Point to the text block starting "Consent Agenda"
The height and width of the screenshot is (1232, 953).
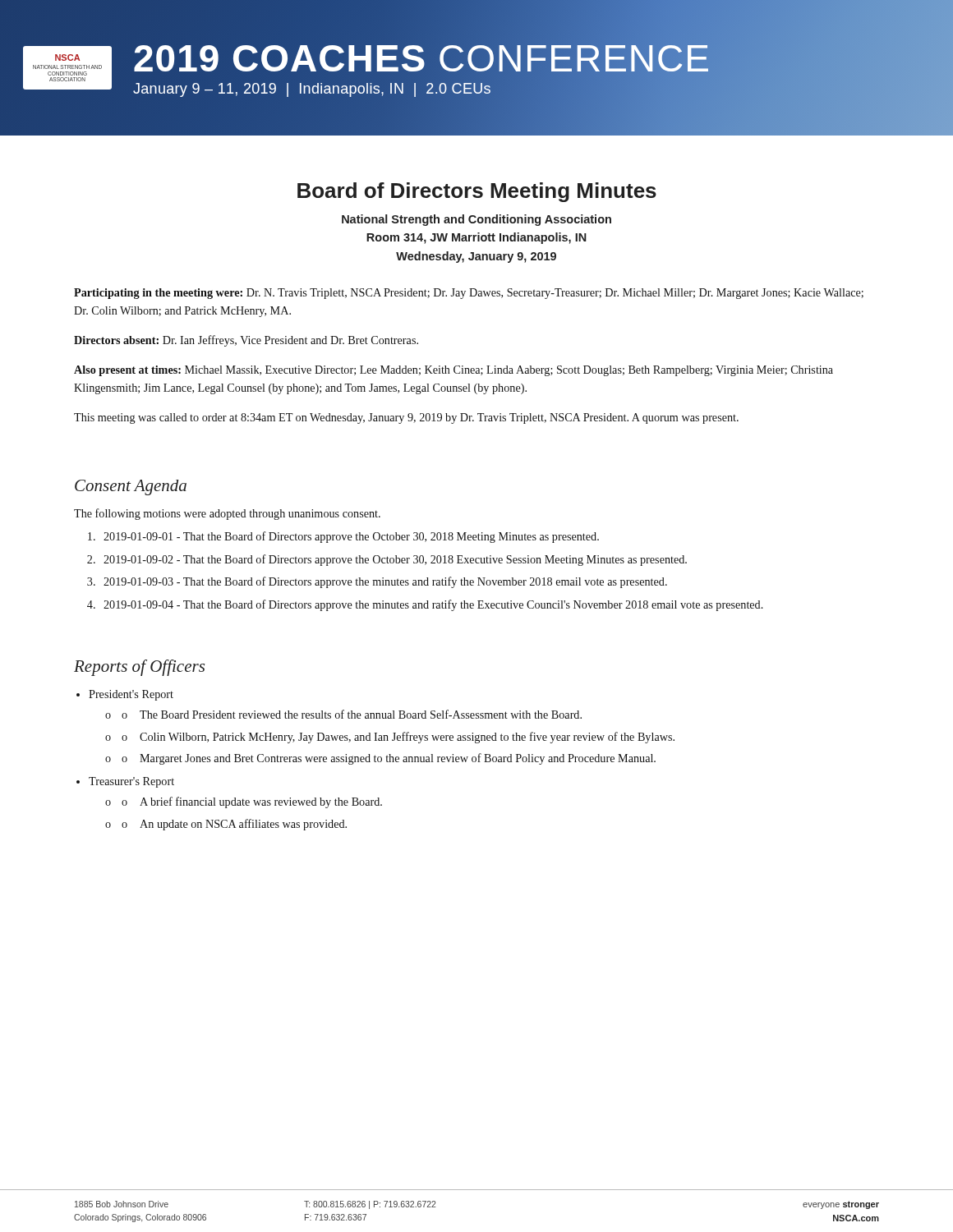pyautogui.click(x=131, y=487)
